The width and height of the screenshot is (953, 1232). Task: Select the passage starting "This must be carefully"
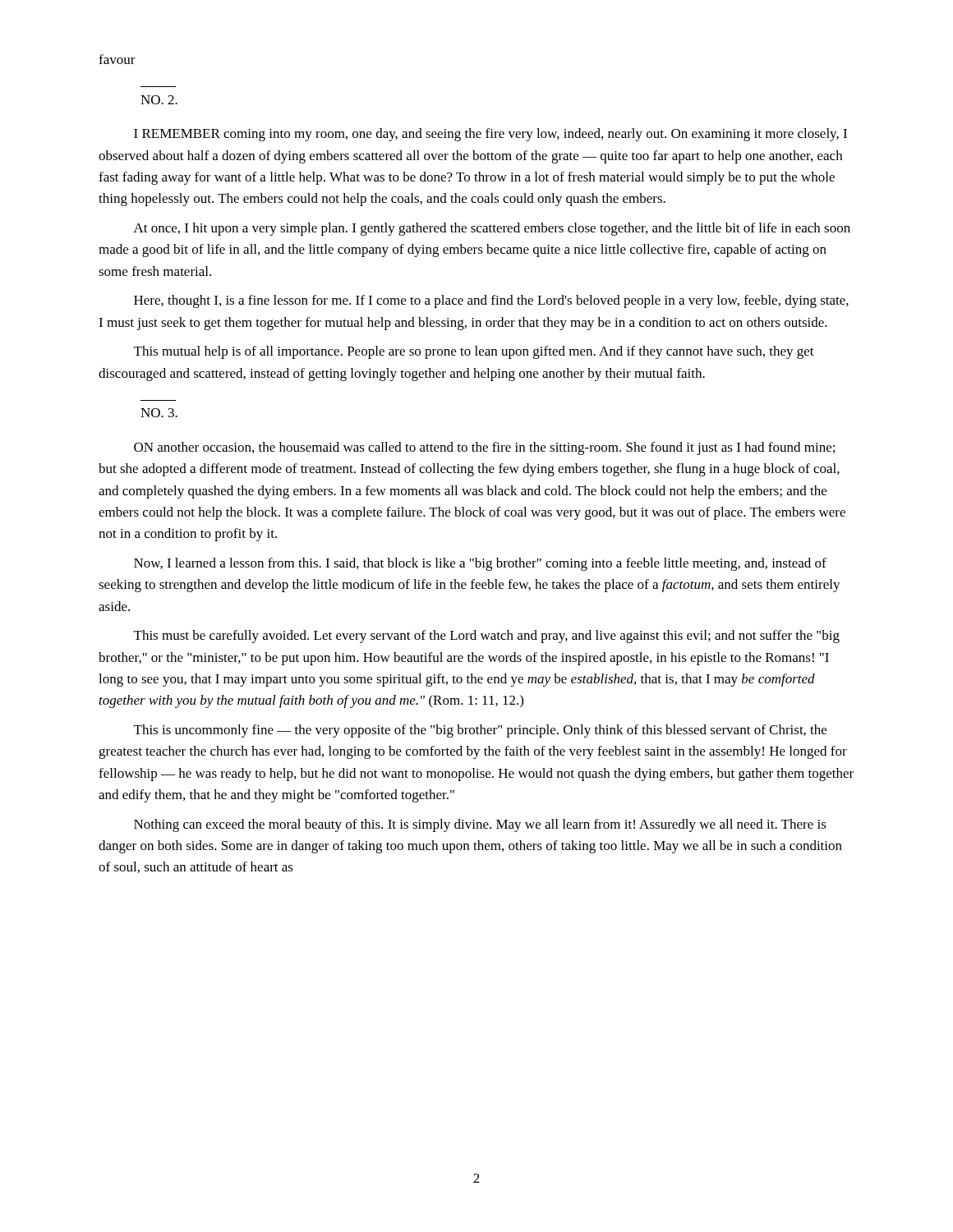click(x=476, y=669)
